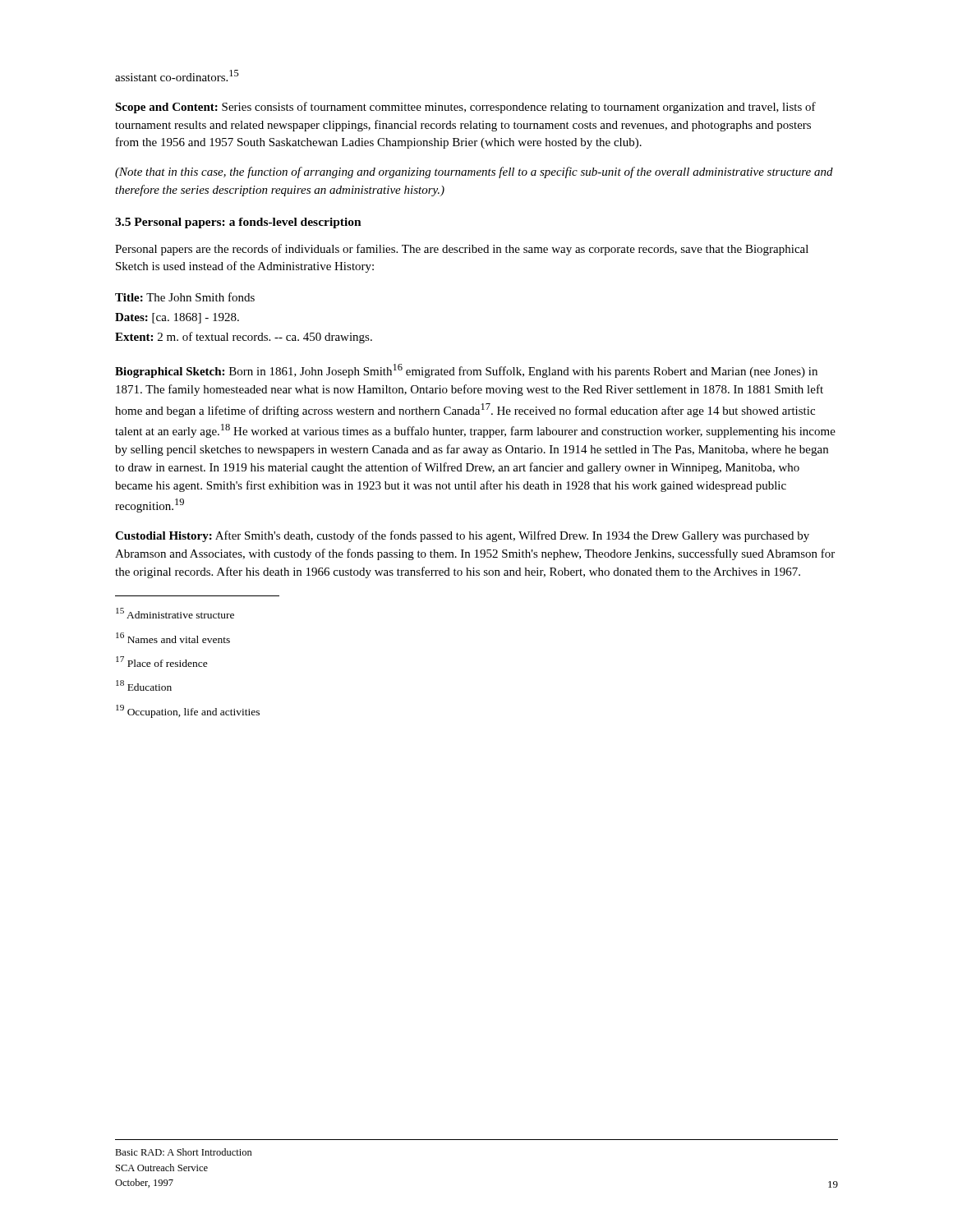The image size is (953, 1232).
Task: Point to the text block starting "18 Education"
Action: coord(144,686)
